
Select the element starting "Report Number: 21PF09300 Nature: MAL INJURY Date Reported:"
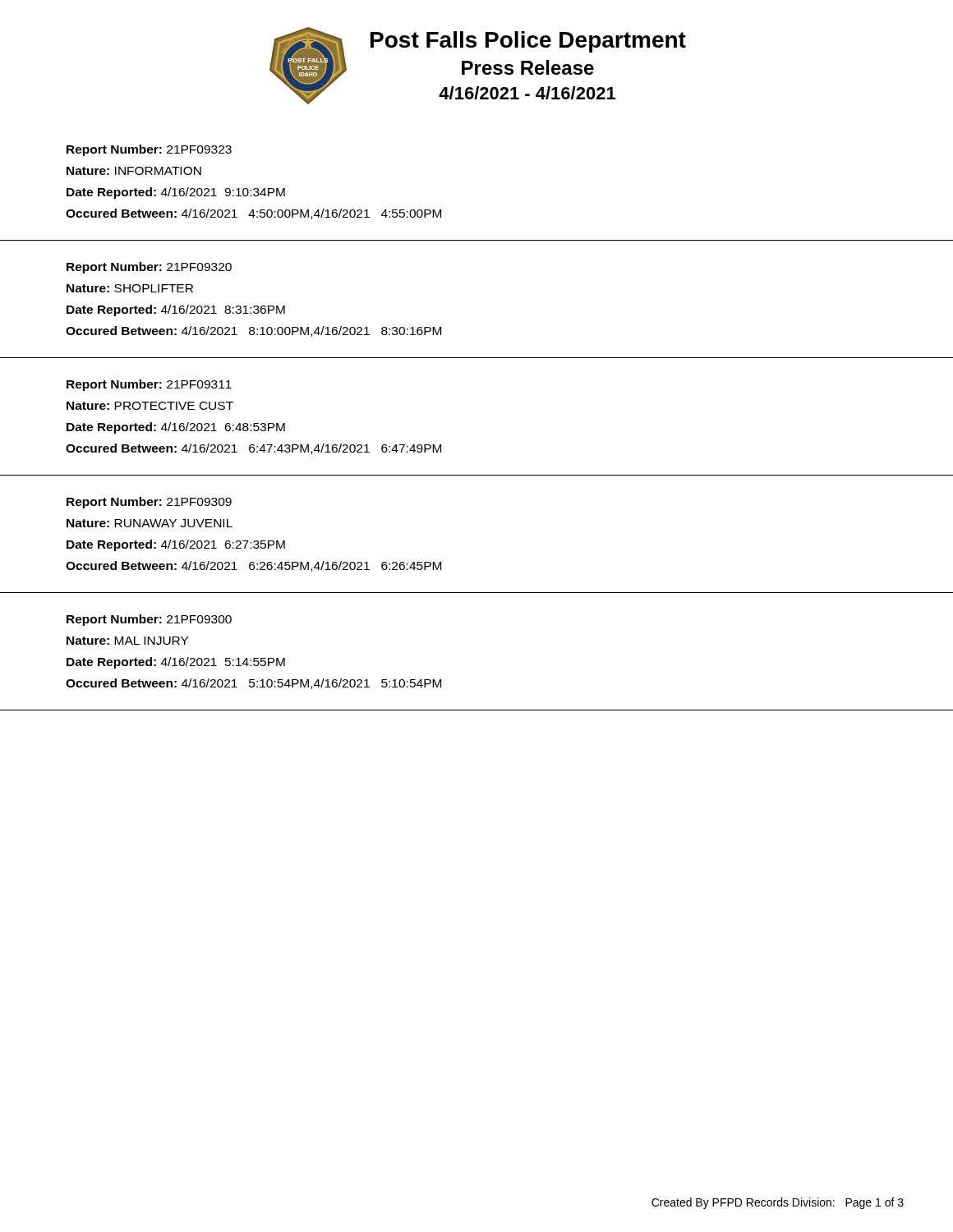(149, 620)
